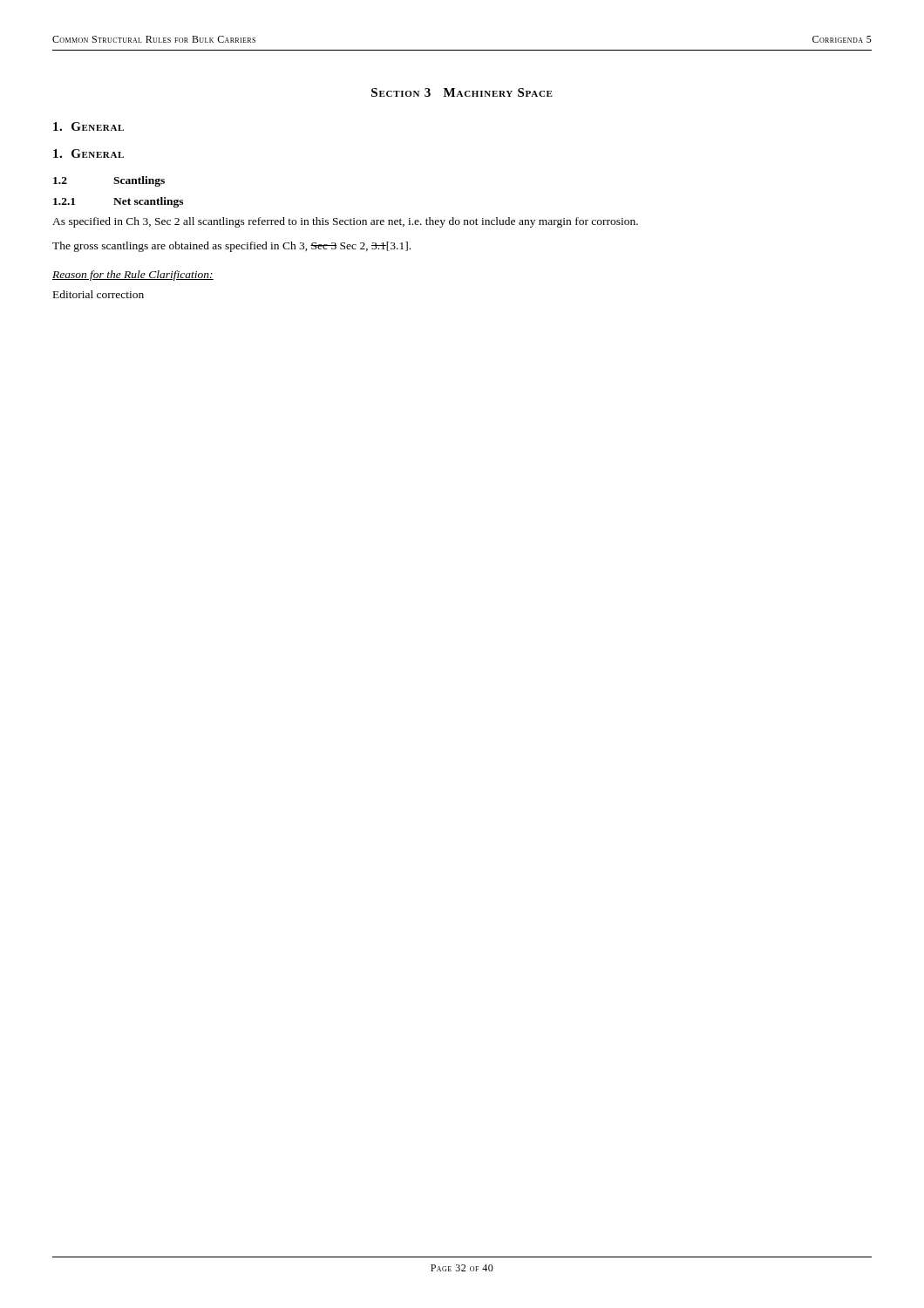This screenshot has width=924, height=1308.
Task: Click on the section header that says "1.2 Scantlings"
Action: [x=109, y=181]
